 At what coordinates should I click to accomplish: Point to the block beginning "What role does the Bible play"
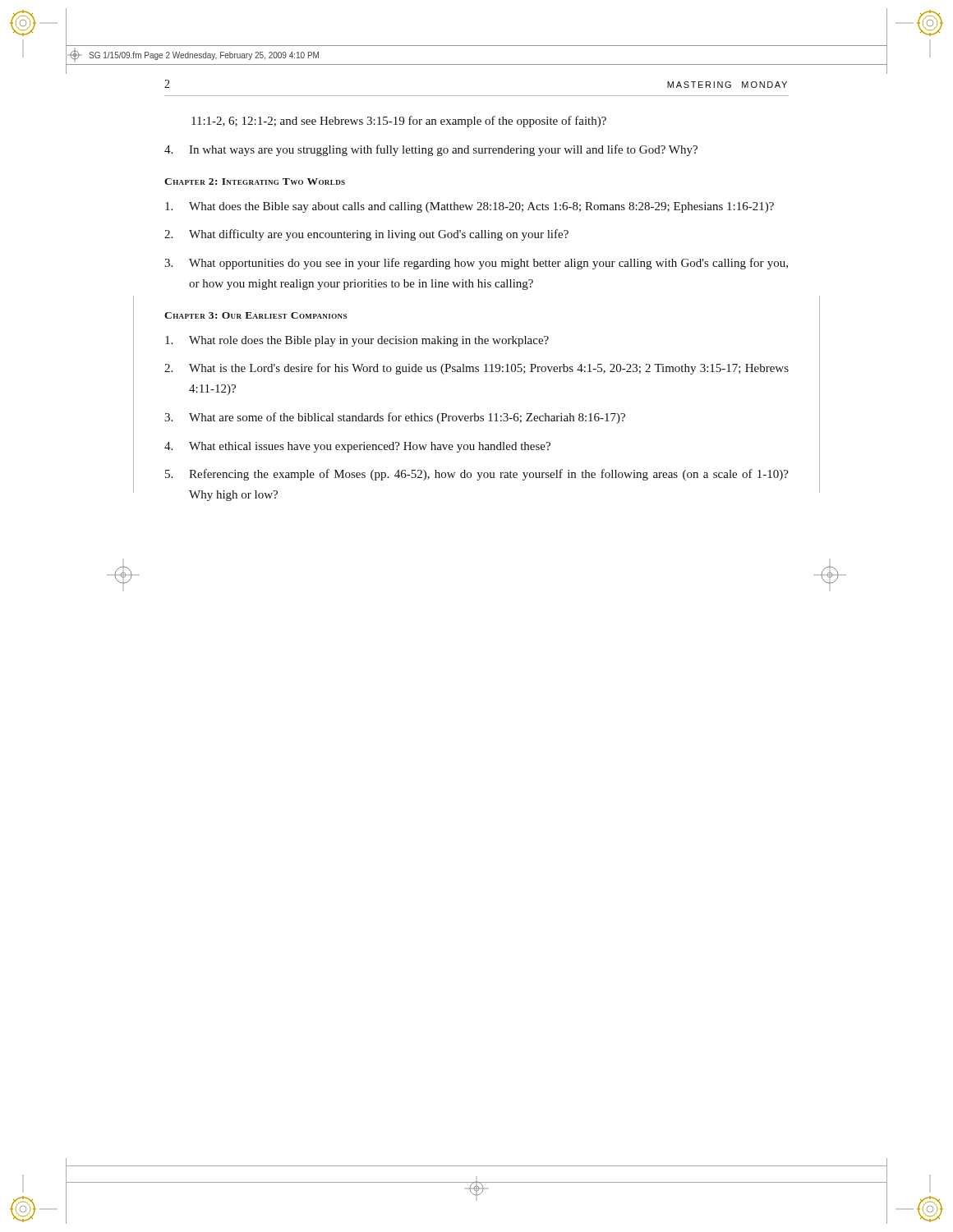[476, 340]
